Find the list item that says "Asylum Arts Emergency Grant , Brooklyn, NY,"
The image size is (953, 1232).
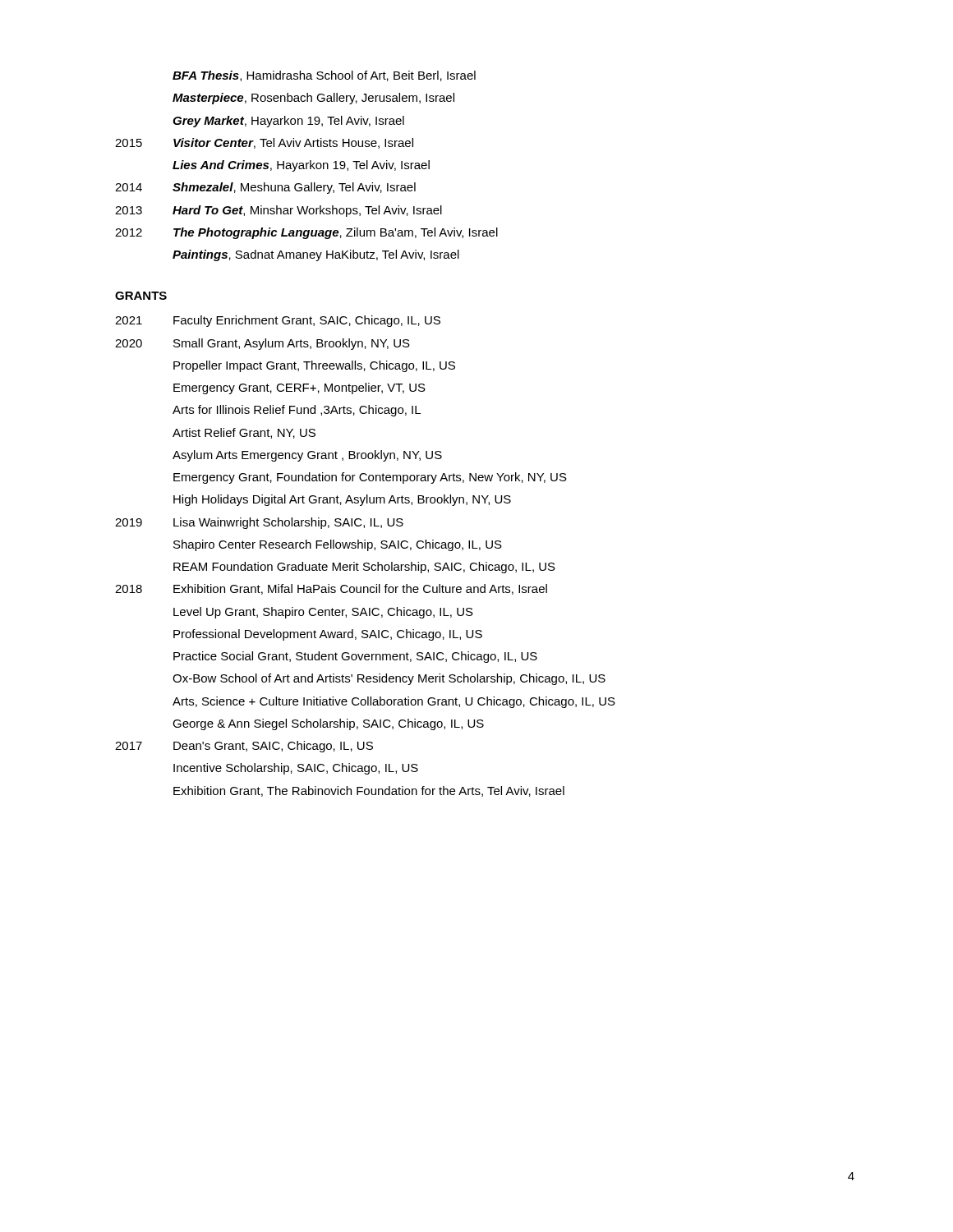click(x=307, y=456)
